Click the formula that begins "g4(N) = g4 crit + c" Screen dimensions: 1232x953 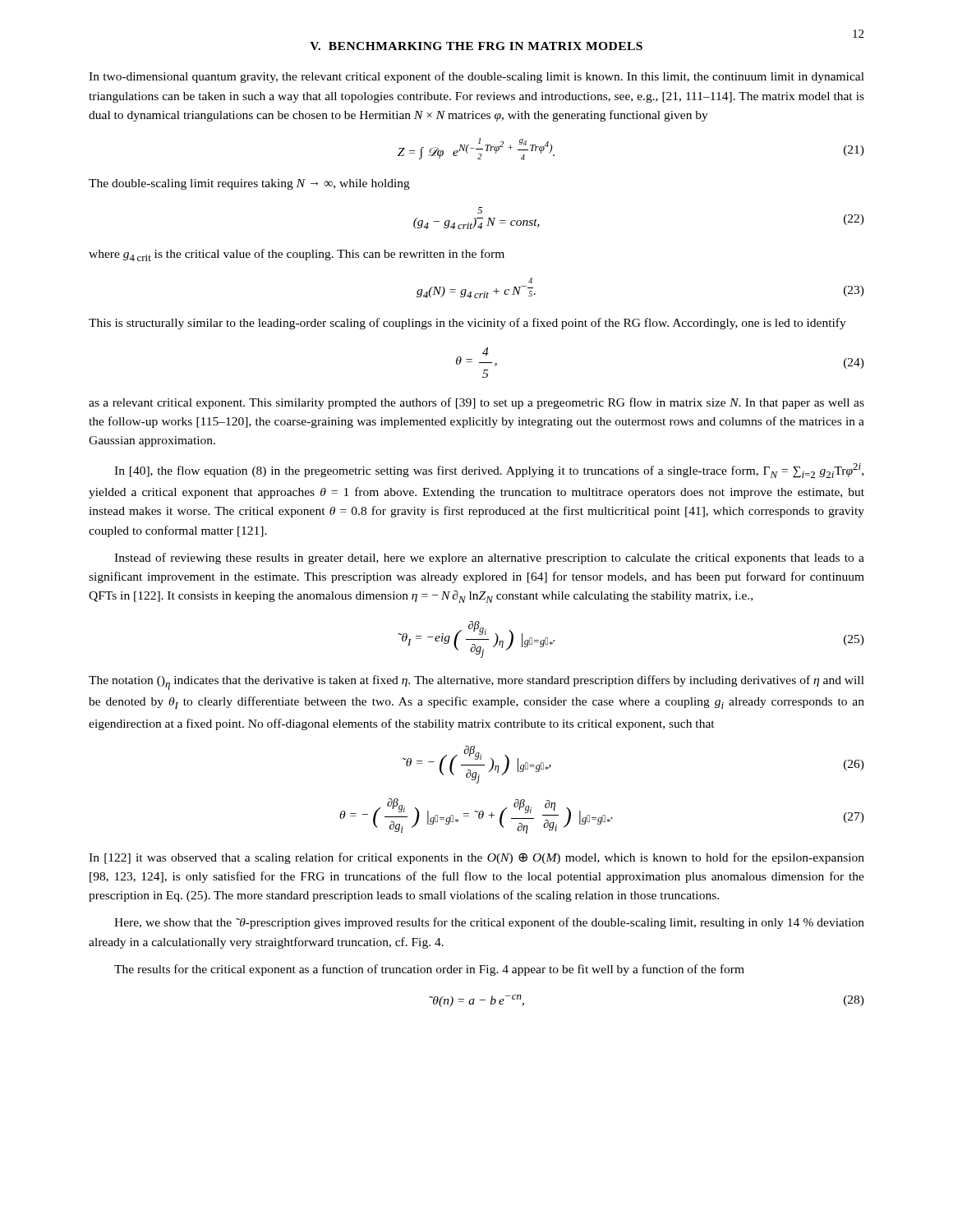pos(476,289)
